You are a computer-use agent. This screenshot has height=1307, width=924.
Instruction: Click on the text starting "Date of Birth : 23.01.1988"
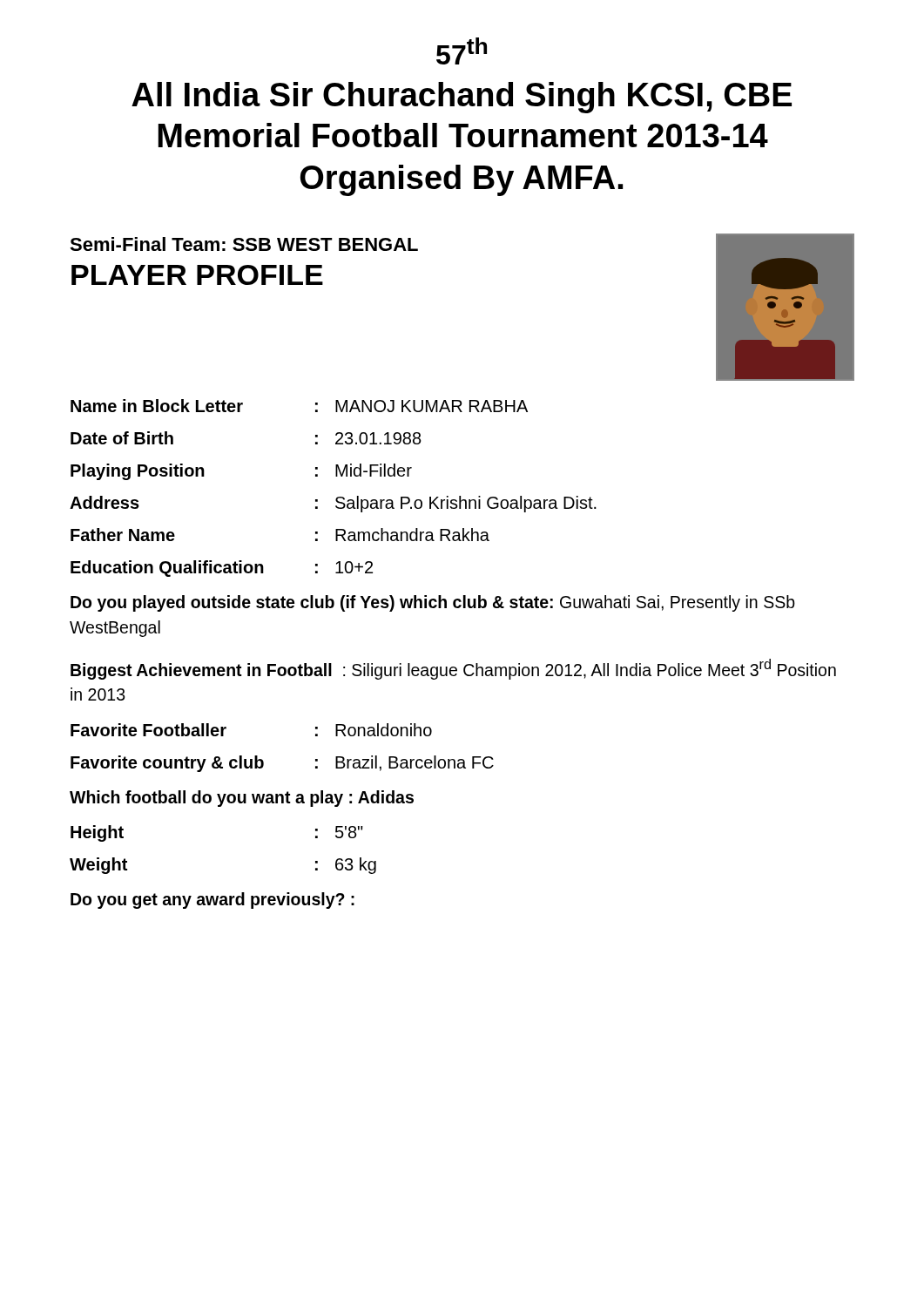click(x=121, y=438)
